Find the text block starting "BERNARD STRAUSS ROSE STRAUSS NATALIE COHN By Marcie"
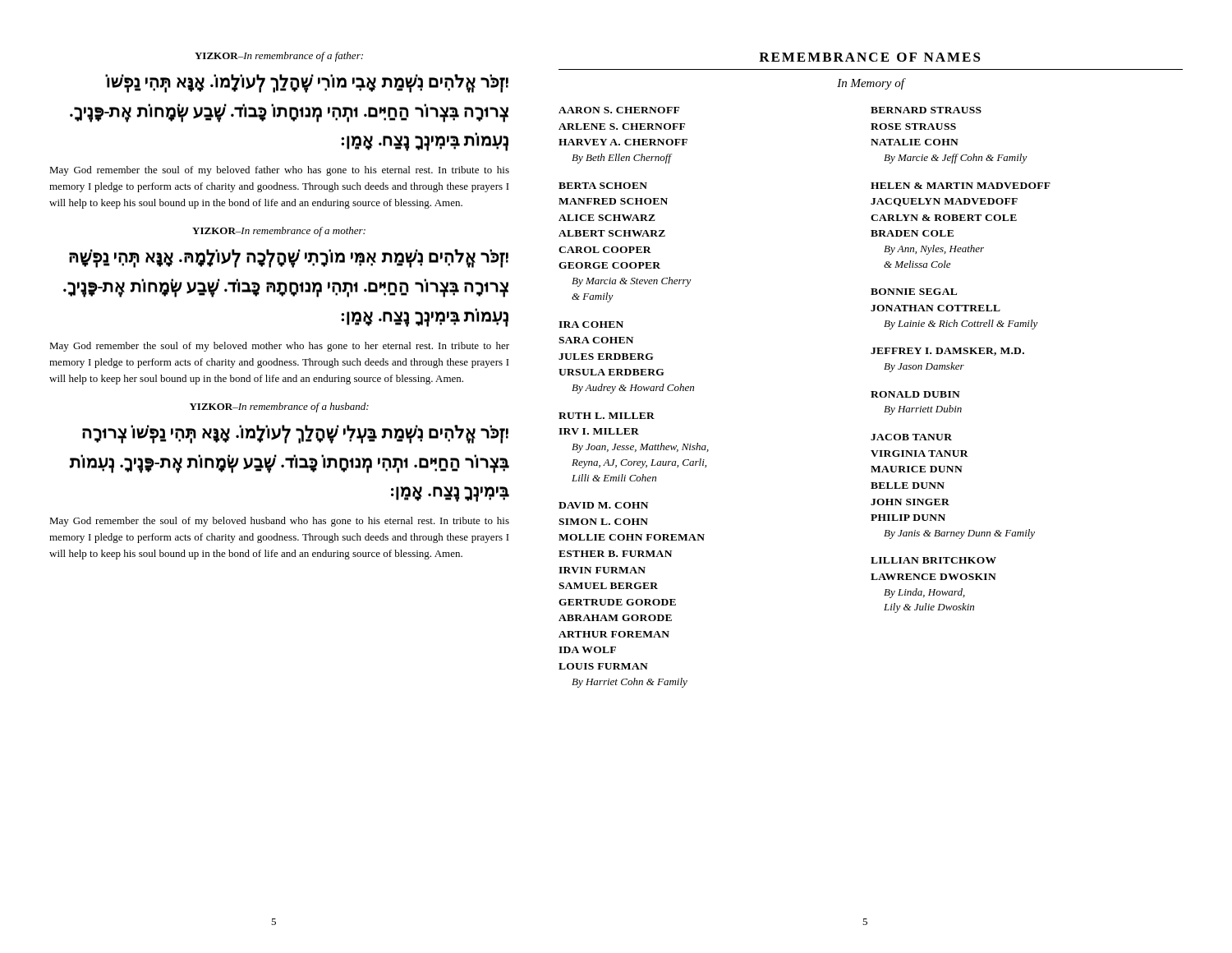 [926, 110]
